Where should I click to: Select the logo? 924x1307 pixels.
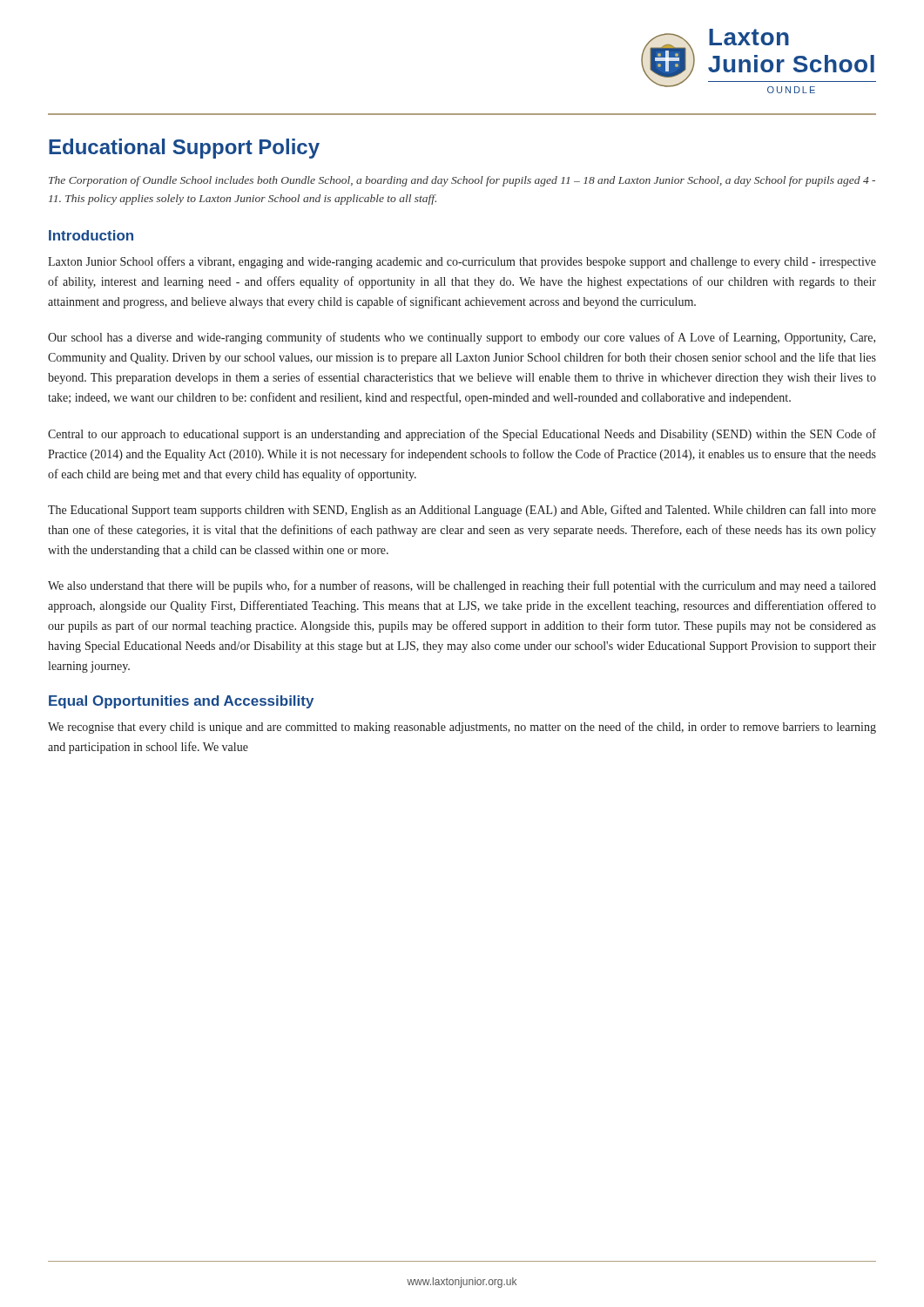pyautogui.click(x=757, y=60)
